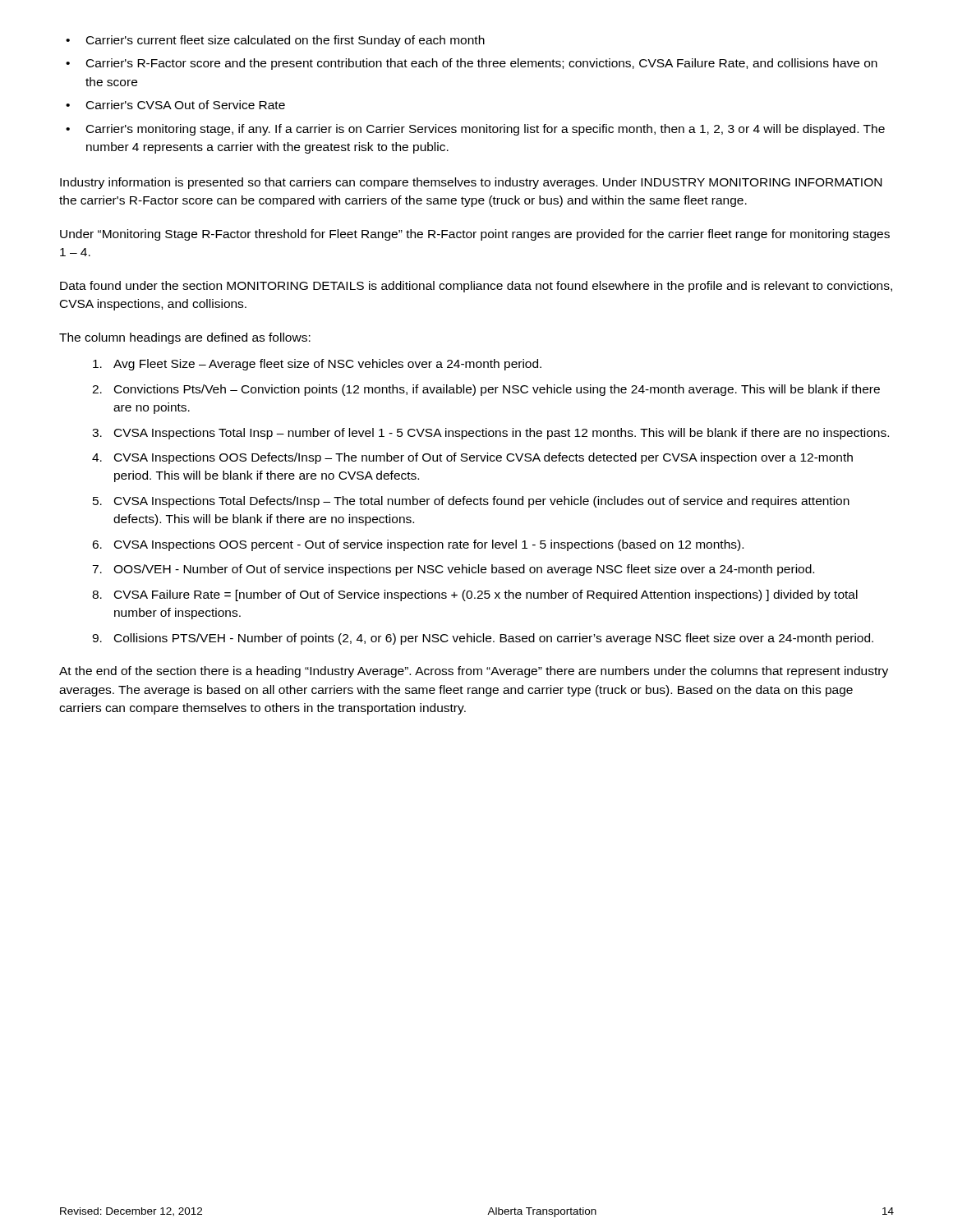The width and height of the screenshot is (953, 1232).
Task: Where is the passage that starts "6. CVSA Inspections OOS percent - Out of"?
Action: [x=418, y=545]
